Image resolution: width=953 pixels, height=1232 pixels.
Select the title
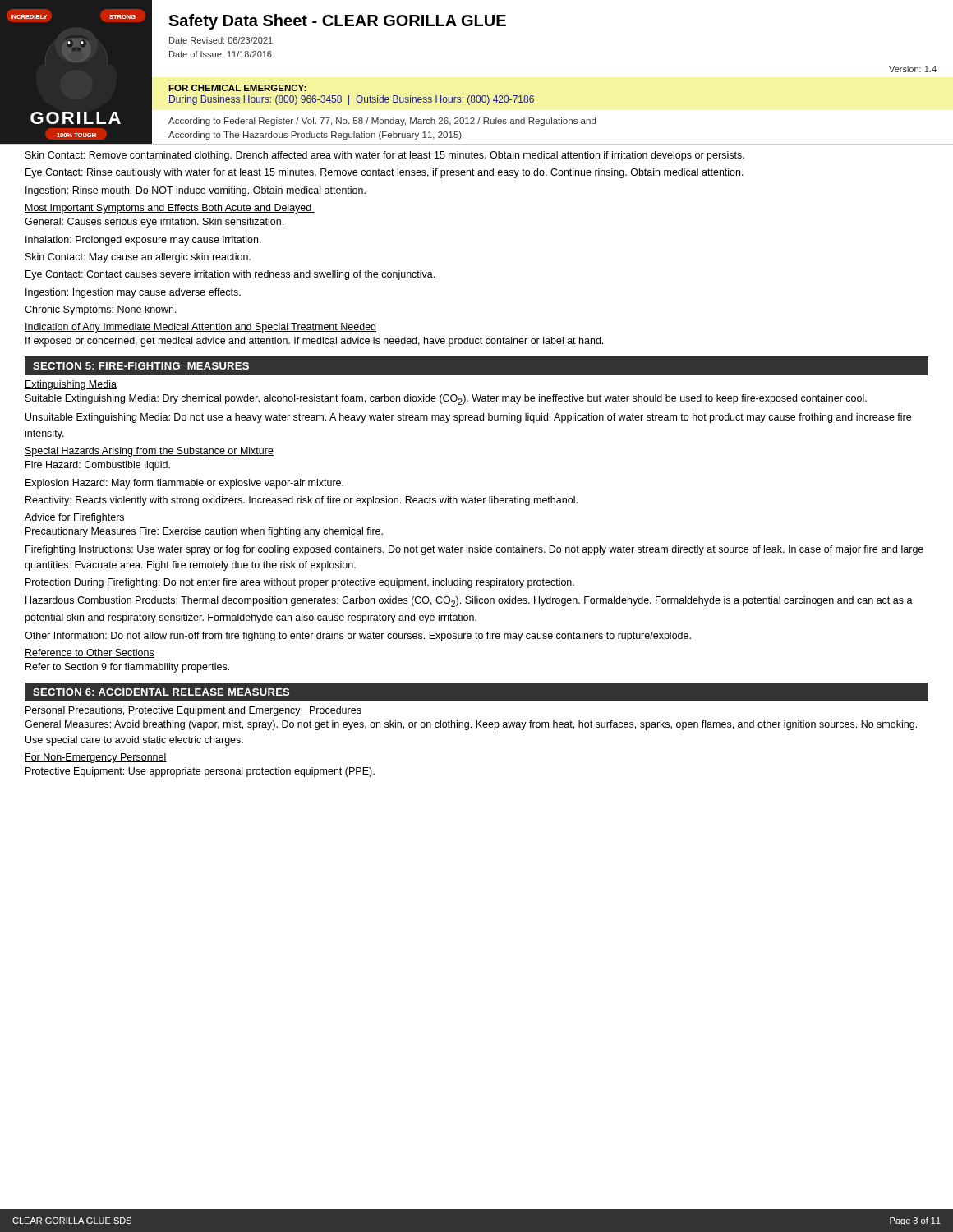337,21
